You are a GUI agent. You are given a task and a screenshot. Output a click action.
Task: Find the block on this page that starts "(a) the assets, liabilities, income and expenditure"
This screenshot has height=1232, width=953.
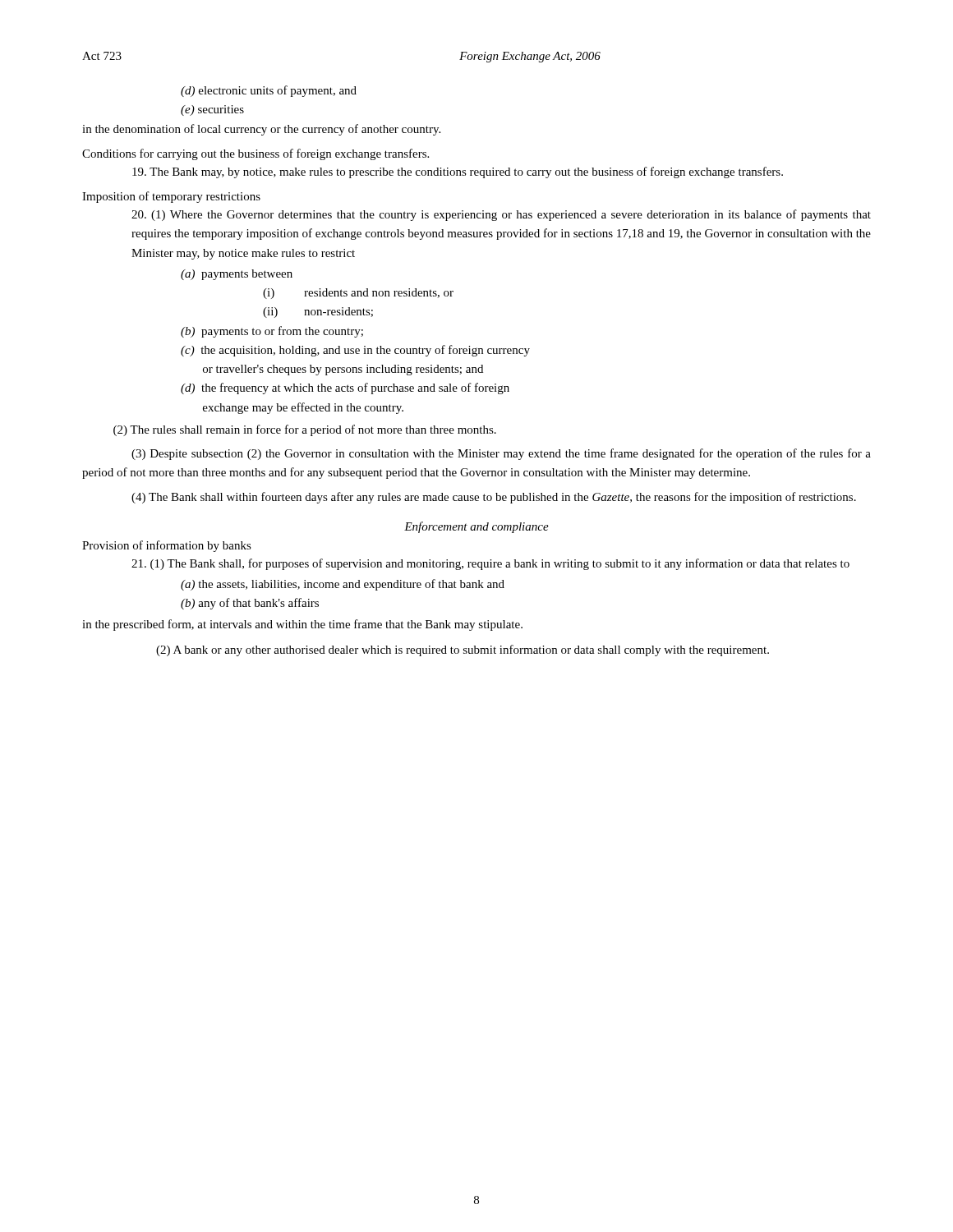click(x=343, y=584)
